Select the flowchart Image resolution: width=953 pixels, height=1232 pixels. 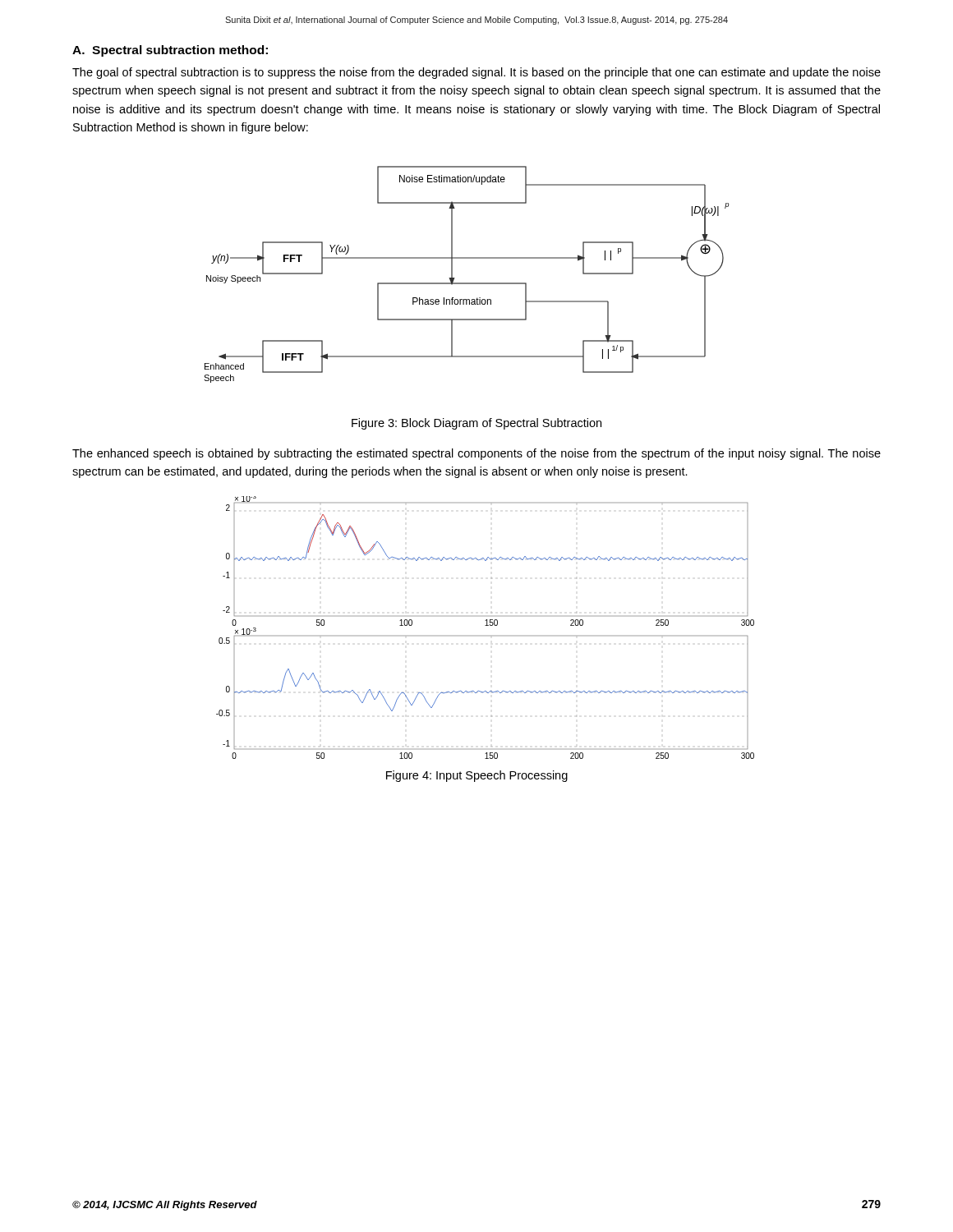click(476, 281)
